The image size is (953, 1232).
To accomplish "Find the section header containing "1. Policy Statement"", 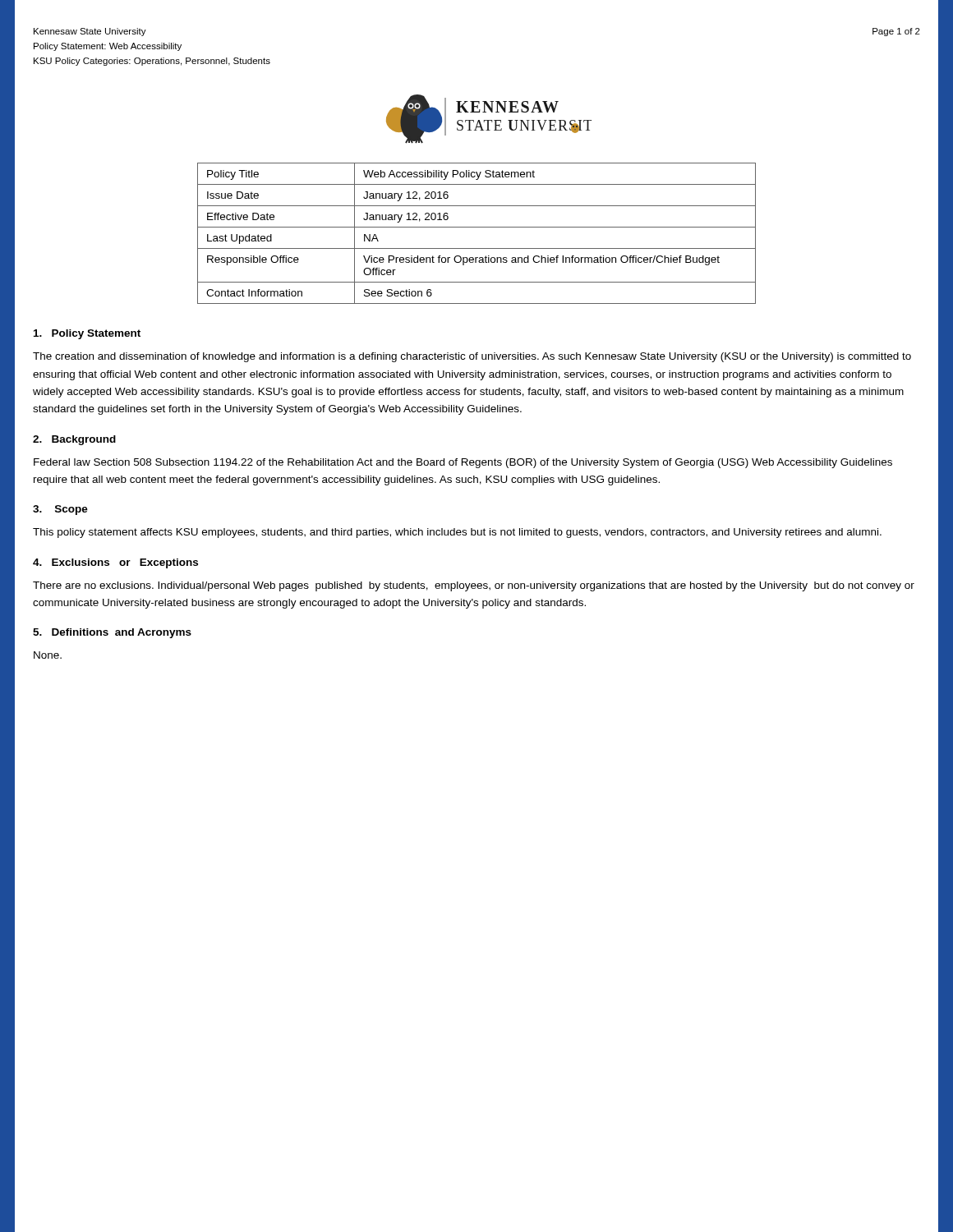I will point(87,333).
